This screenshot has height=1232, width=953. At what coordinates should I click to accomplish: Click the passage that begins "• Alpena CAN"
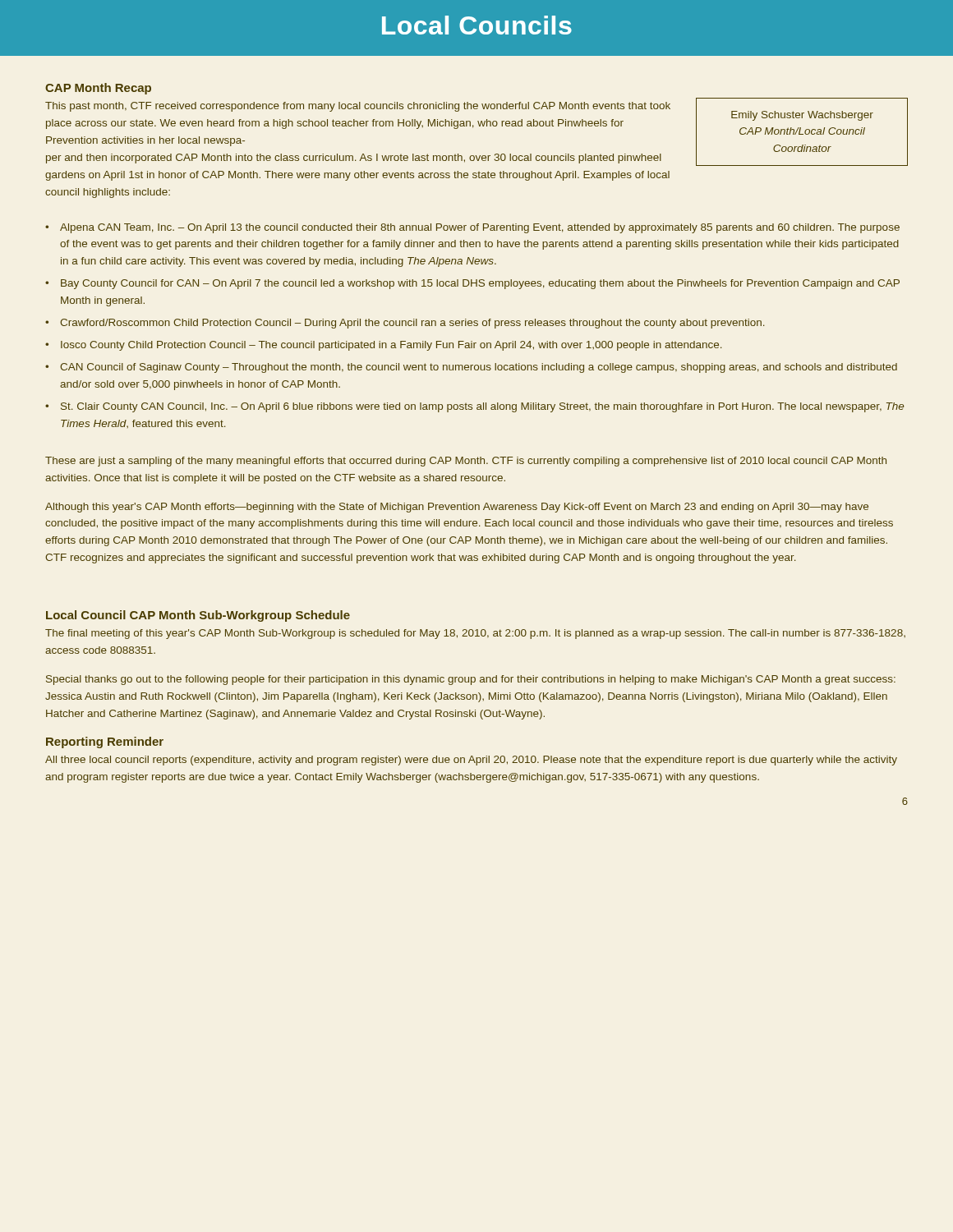click(476, 245)
